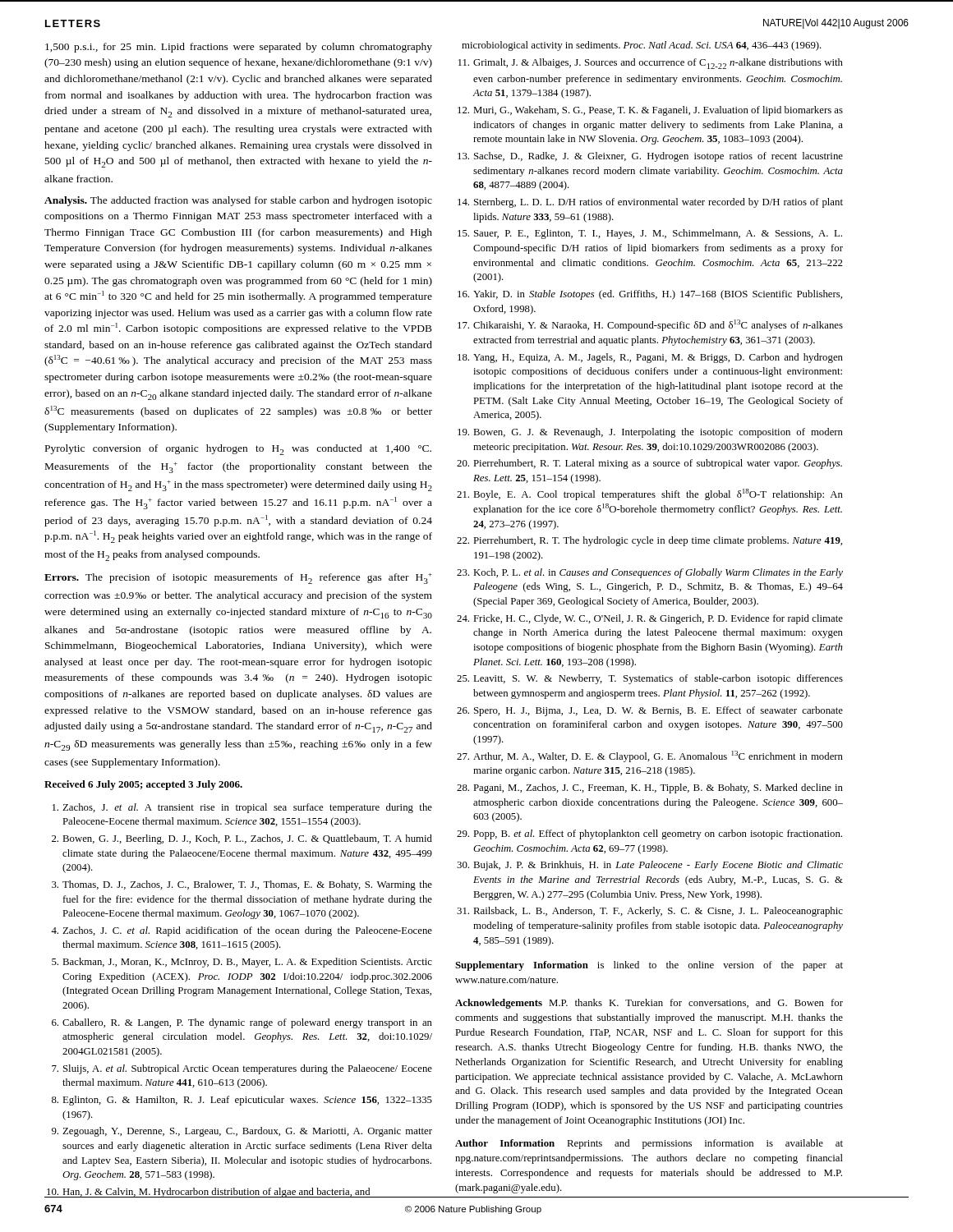Screen dimensions: 1232x953
Task: Select the element starting "microbiological activity in sediments."
Action: [649, 46]
